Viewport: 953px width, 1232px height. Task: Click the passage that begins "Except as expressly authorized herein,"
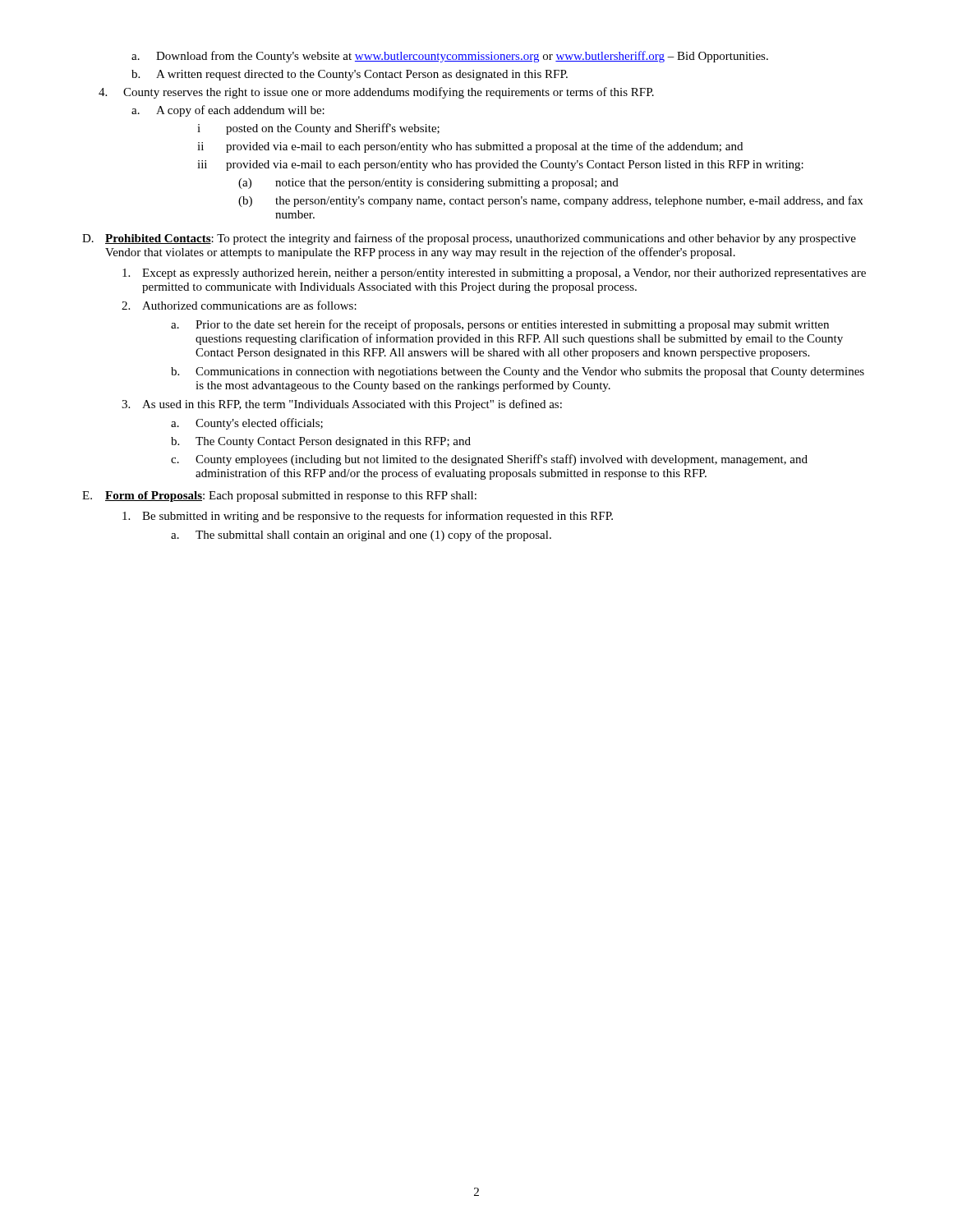click(x=496, y=280)
